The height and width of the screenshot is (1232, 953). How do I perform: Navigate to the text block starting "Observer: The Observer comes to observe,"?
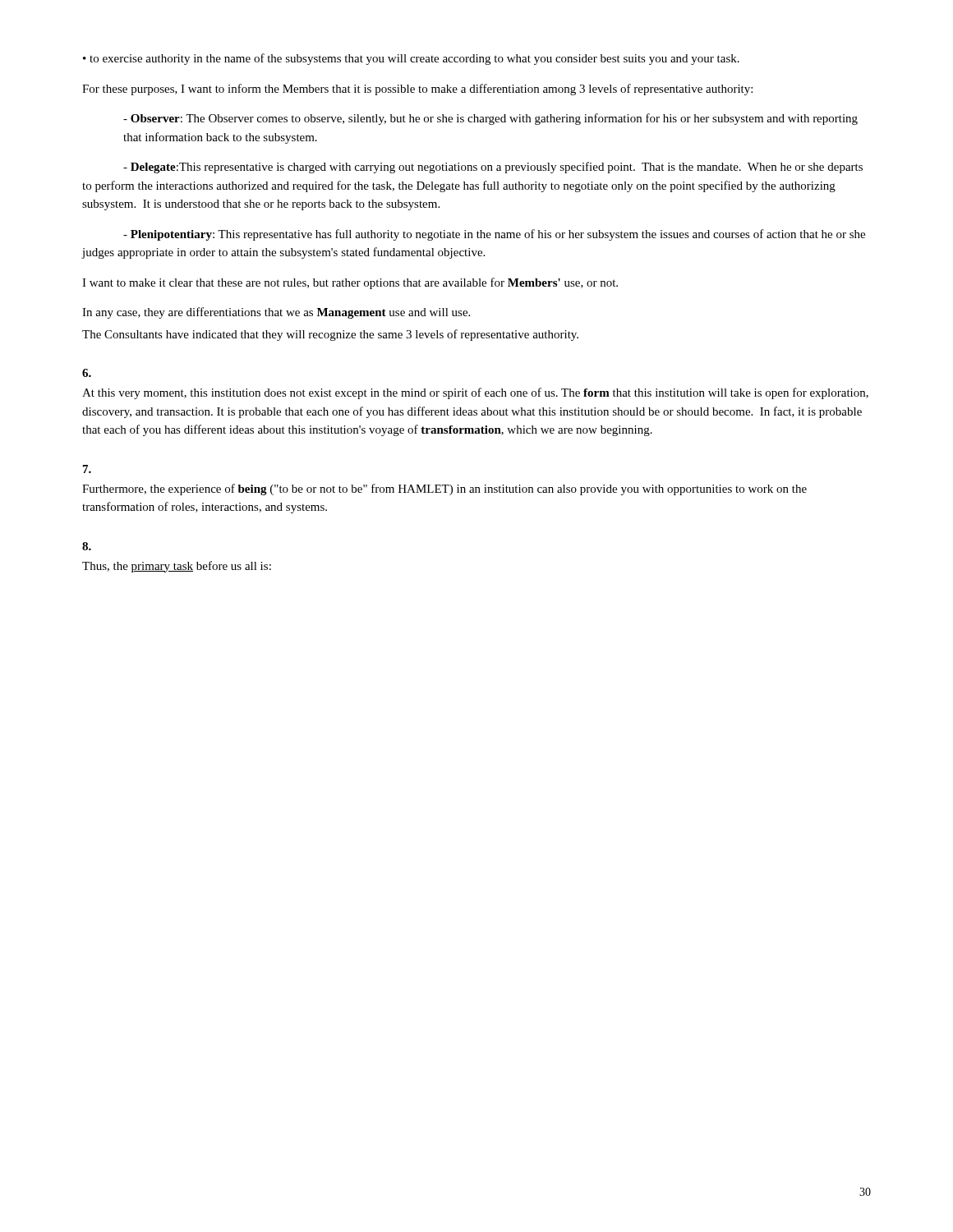[x=491, y=128]
